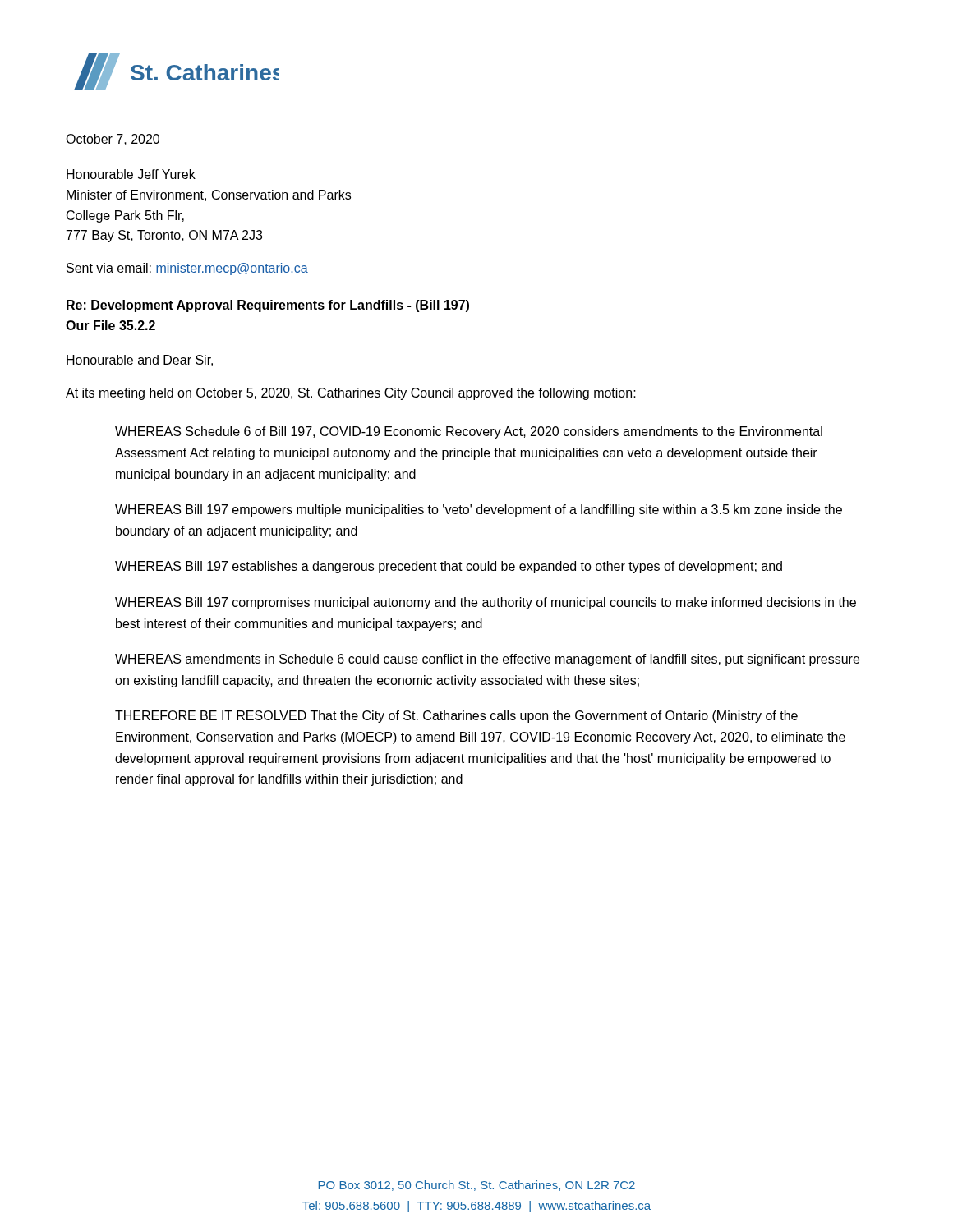Where is the passage that starts "WHEREAS Bill 197 compromises municipal autonomy and"?

486,613
